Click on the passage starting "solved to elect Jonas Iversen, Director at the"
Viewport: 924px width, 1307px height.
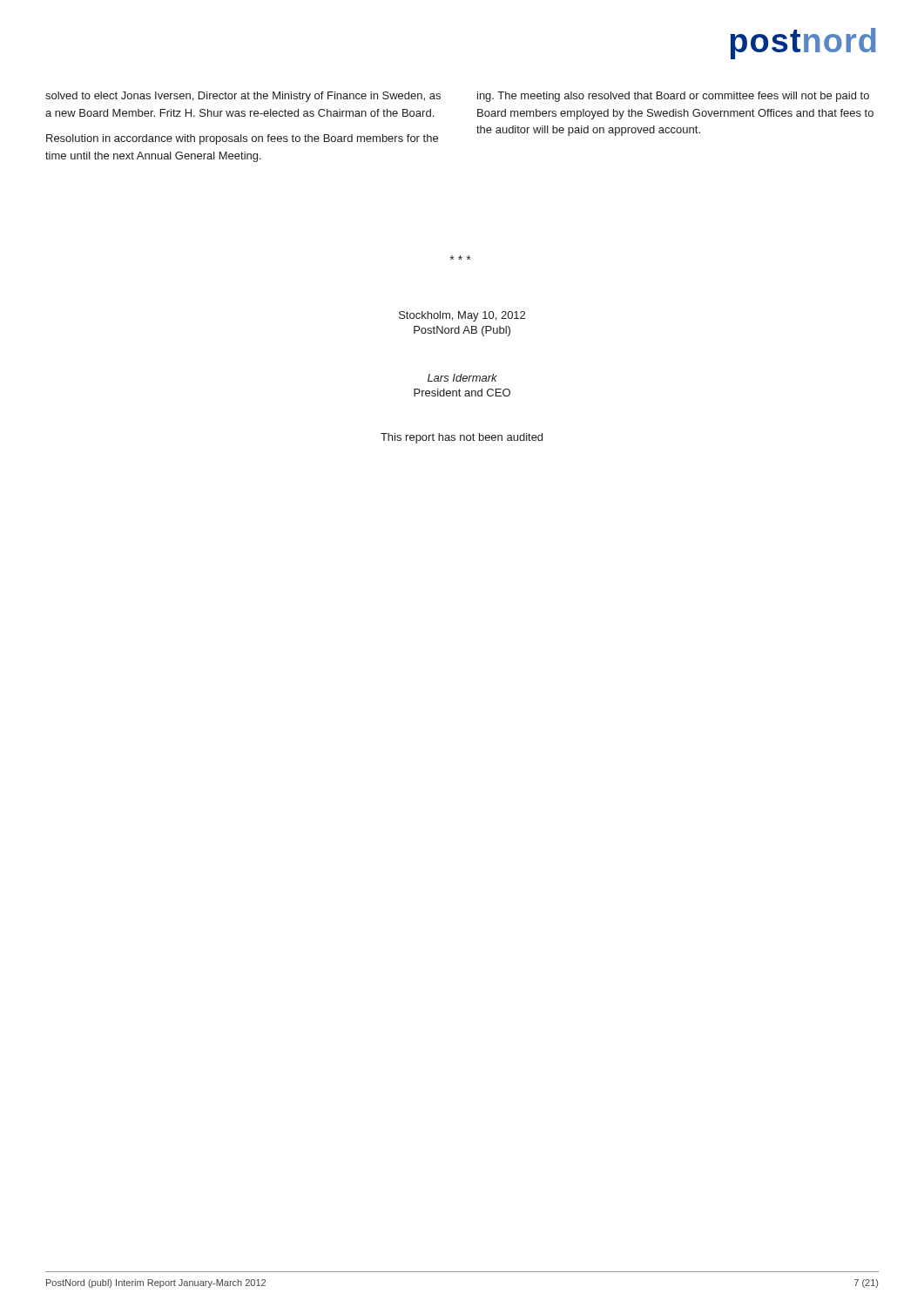click(x=247, y=125)
